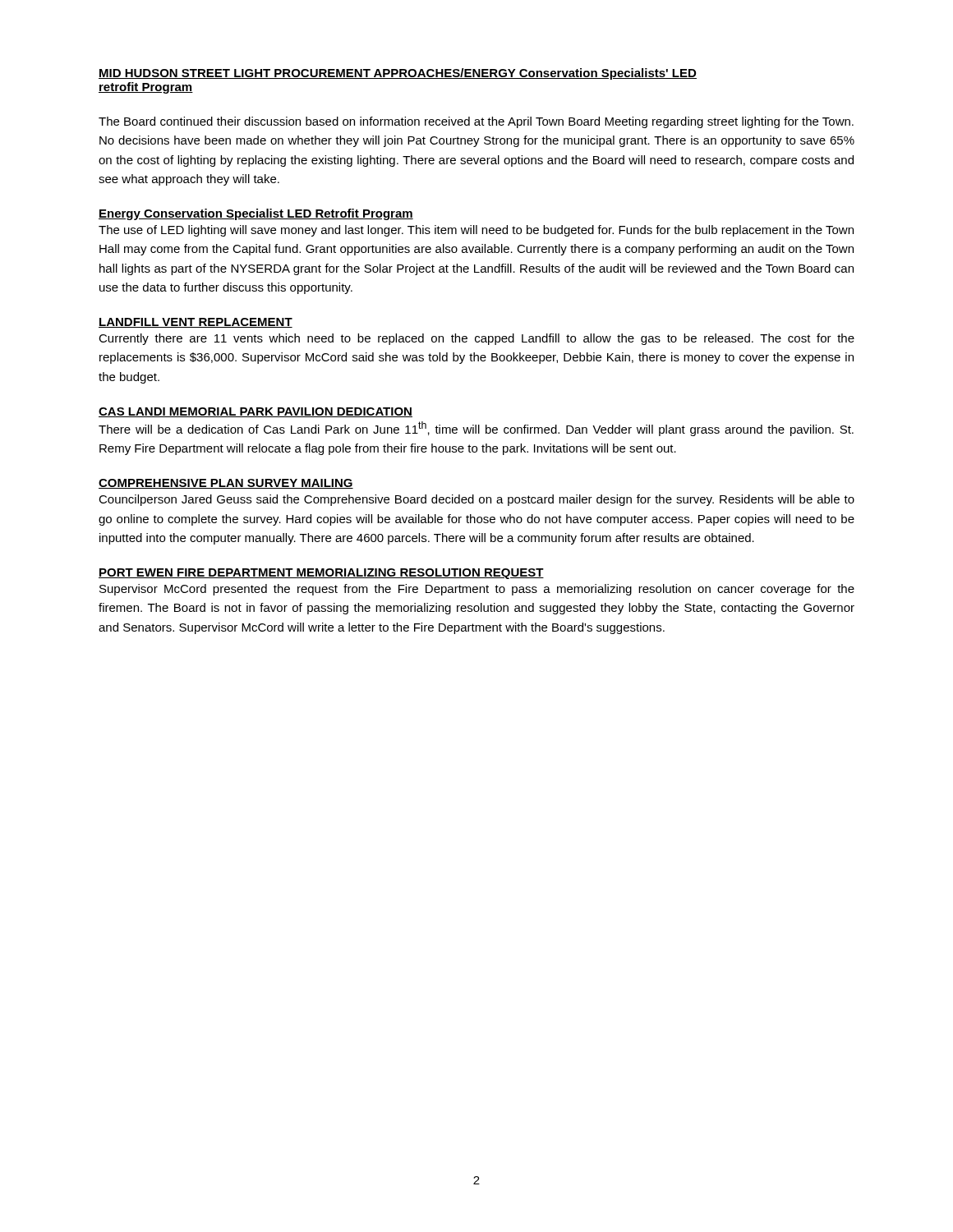Click on the text block containing "Councilperson Jared Geuss"

coord(476,518)
